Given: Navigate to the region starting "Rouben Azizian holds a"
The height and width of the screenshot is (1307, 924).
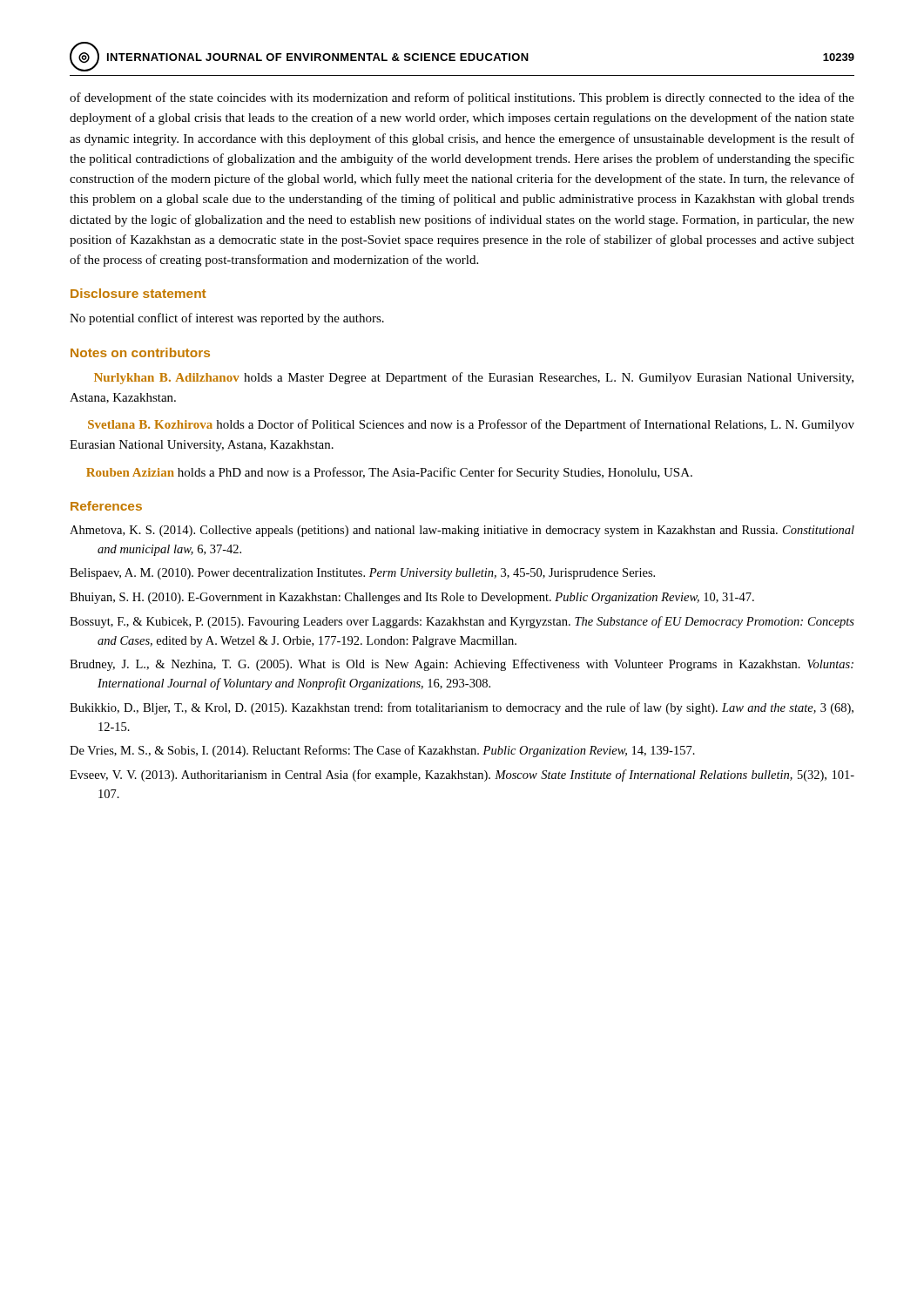Looking at the screenshot, I should coord(381,472).
